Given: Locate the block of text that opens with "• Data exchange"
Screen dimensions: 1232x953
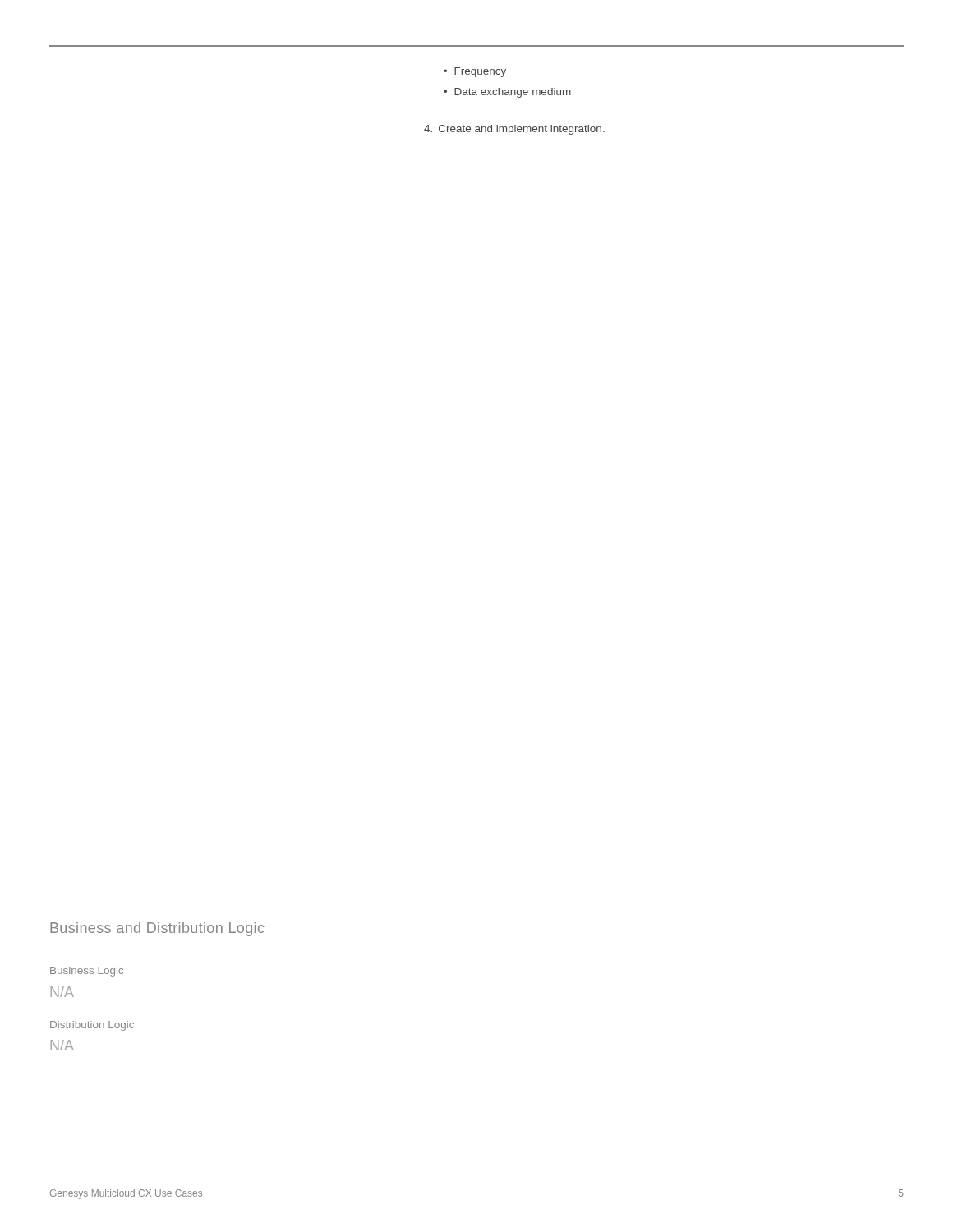Looking at the screenshot, I should [x=507, y=92].
